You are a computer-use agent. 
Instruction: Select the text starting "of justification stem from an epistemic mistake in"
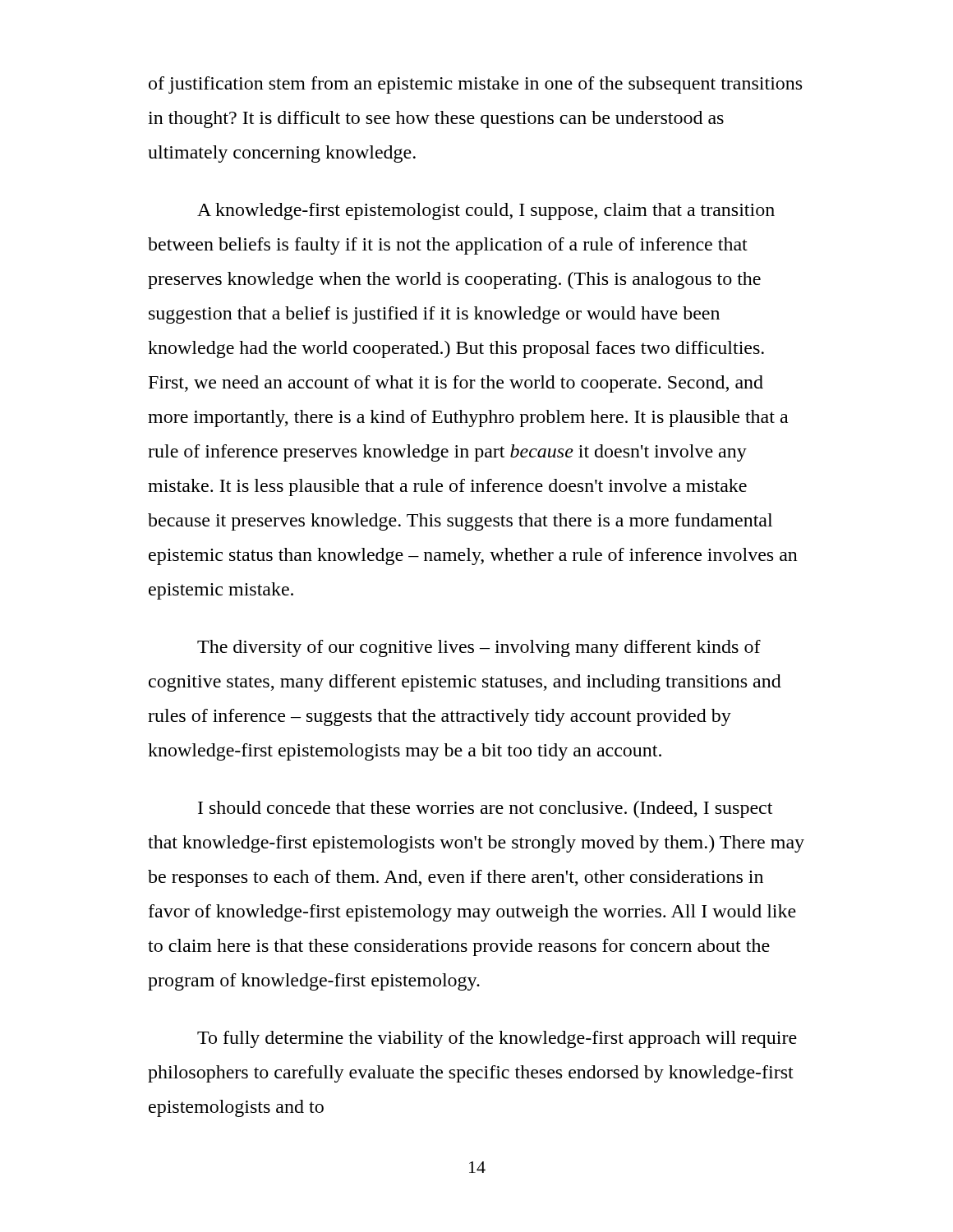tap(476, 117)
